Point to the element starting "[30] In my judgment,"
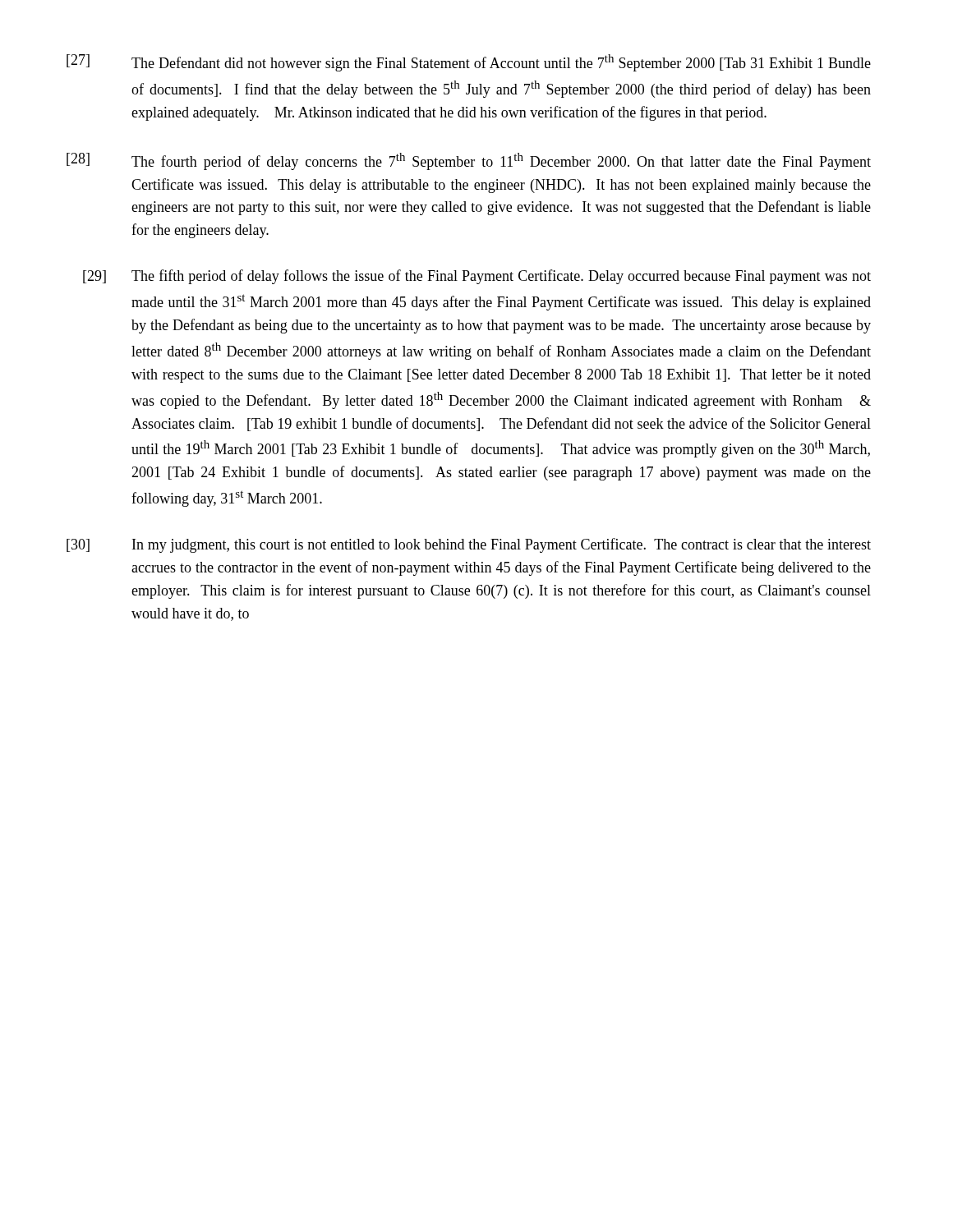This screenshot has width=953, height=1232. pos(468,580)
